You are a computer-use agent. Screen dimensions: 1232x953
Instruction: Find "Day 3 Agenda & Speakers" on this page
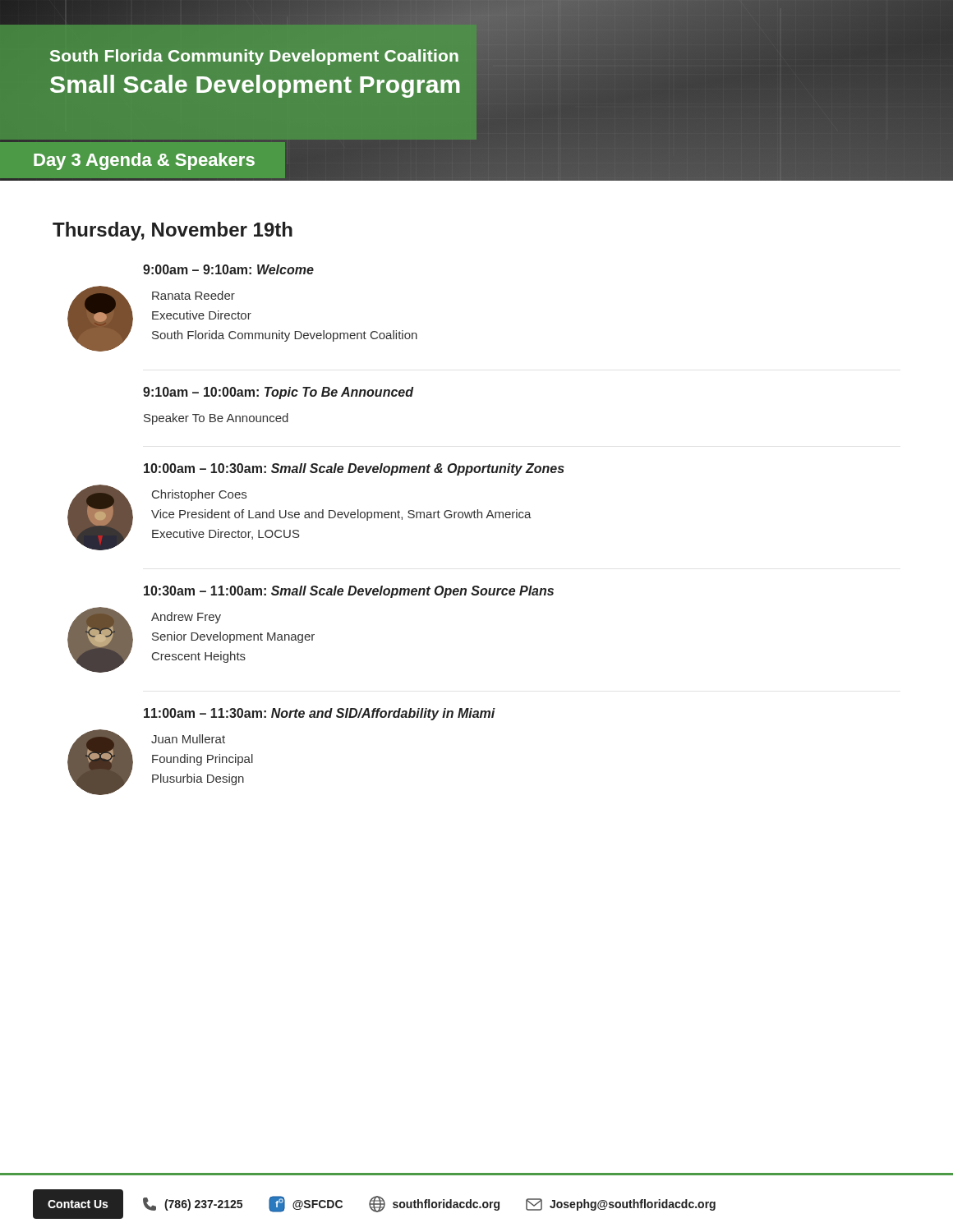pyautogui.click(x=142, y=160)
